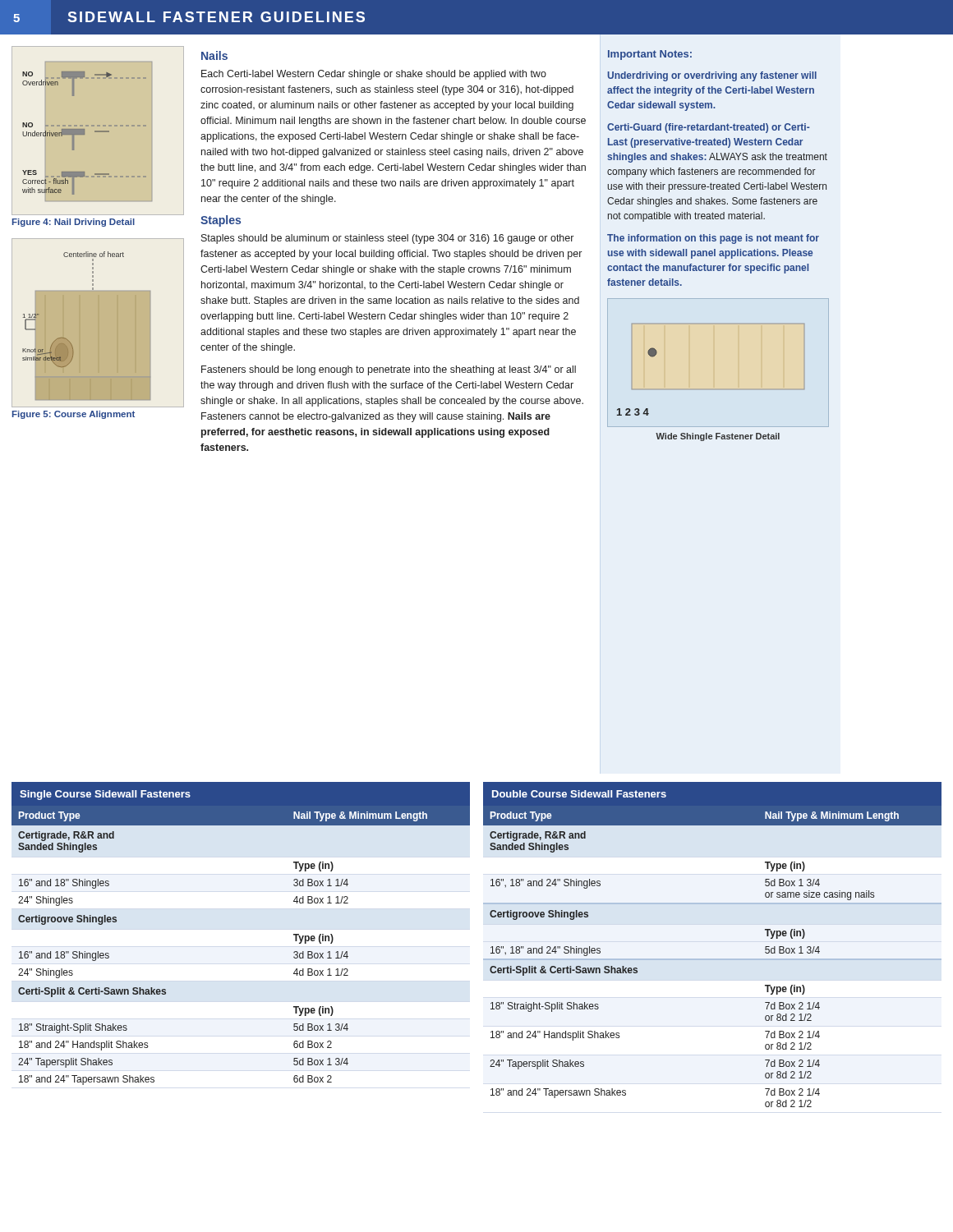Click where it says "Figure 4: Nail Driving Detail"

tap(73, 222)
